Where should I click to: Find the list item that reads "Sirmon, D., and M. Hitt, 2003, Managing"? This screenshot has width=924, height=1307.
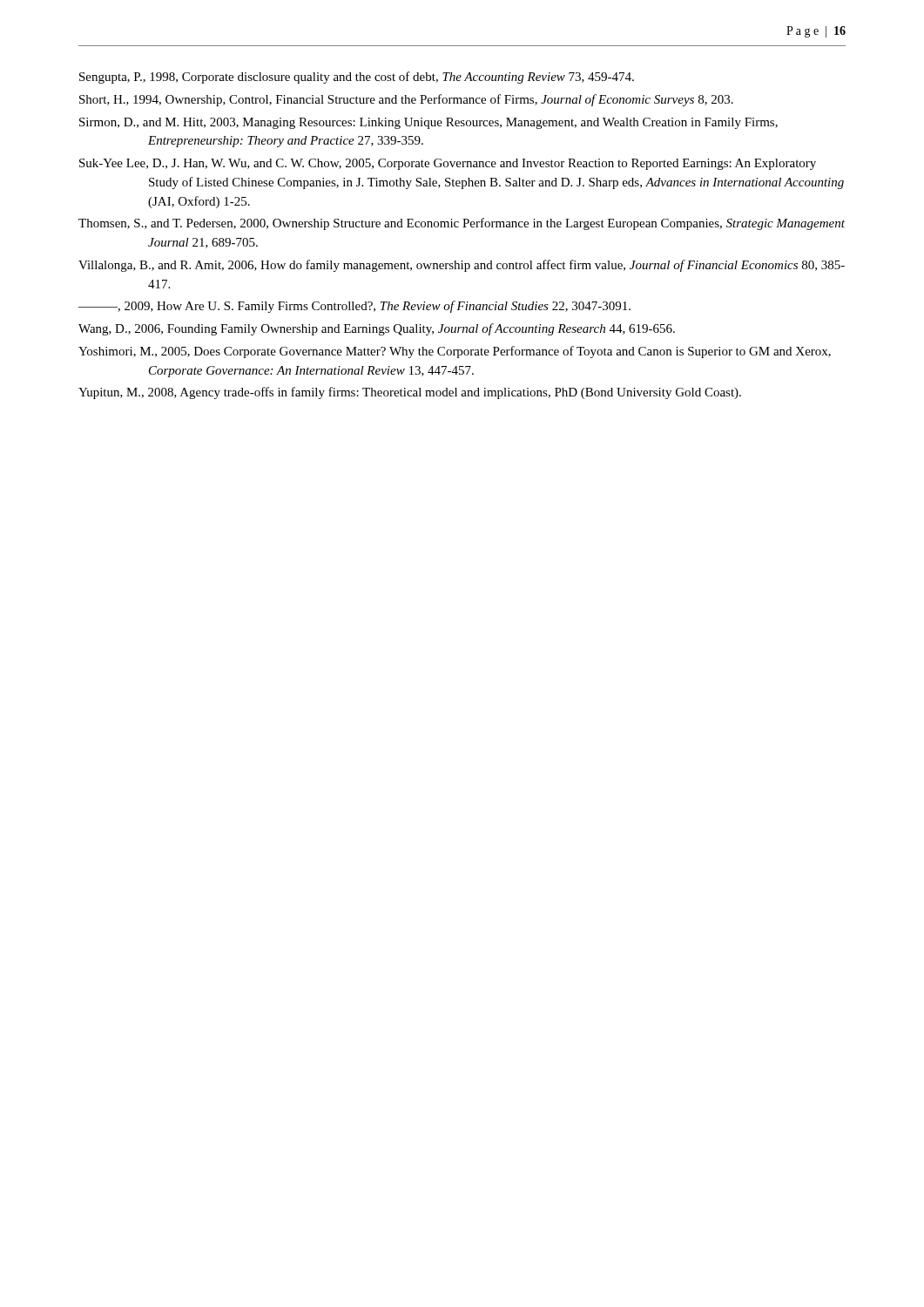click(428, 131)
